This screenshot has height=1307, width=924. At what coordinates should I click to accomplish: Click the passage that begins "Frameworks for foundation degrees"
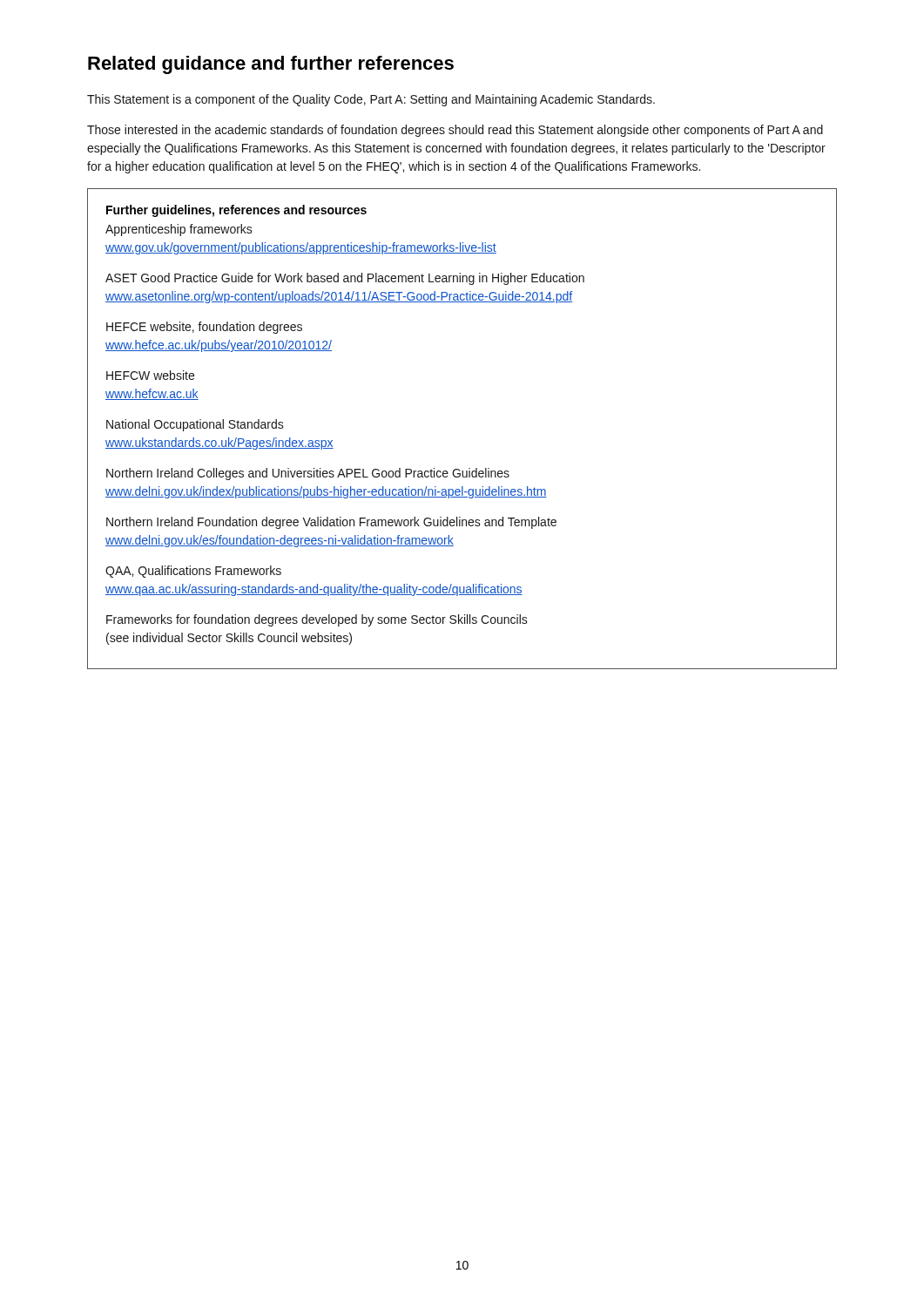[316, 629]
